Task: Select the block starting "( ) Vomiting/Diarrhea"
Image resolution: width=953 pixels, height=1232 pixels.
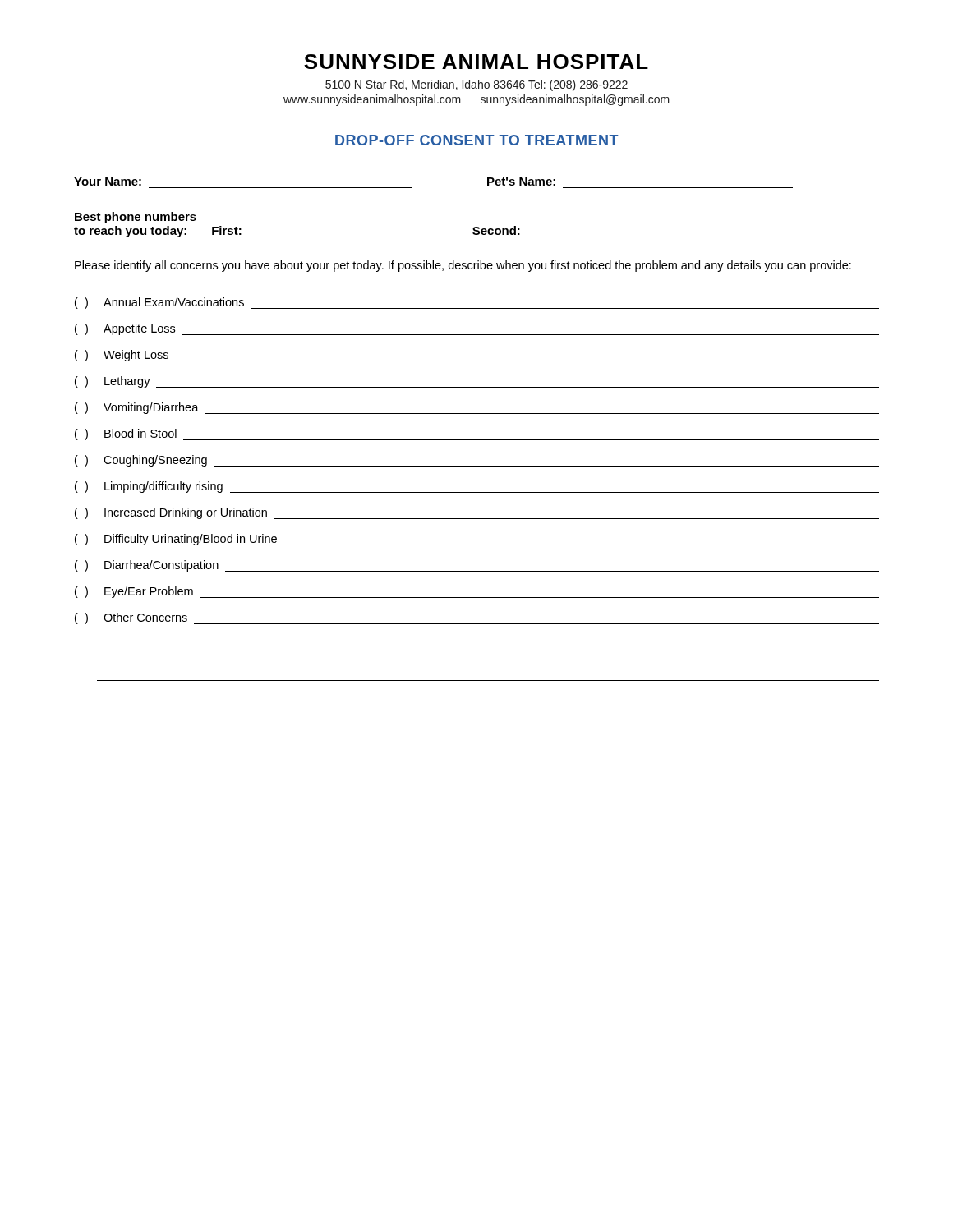Action: pos(476,406)
